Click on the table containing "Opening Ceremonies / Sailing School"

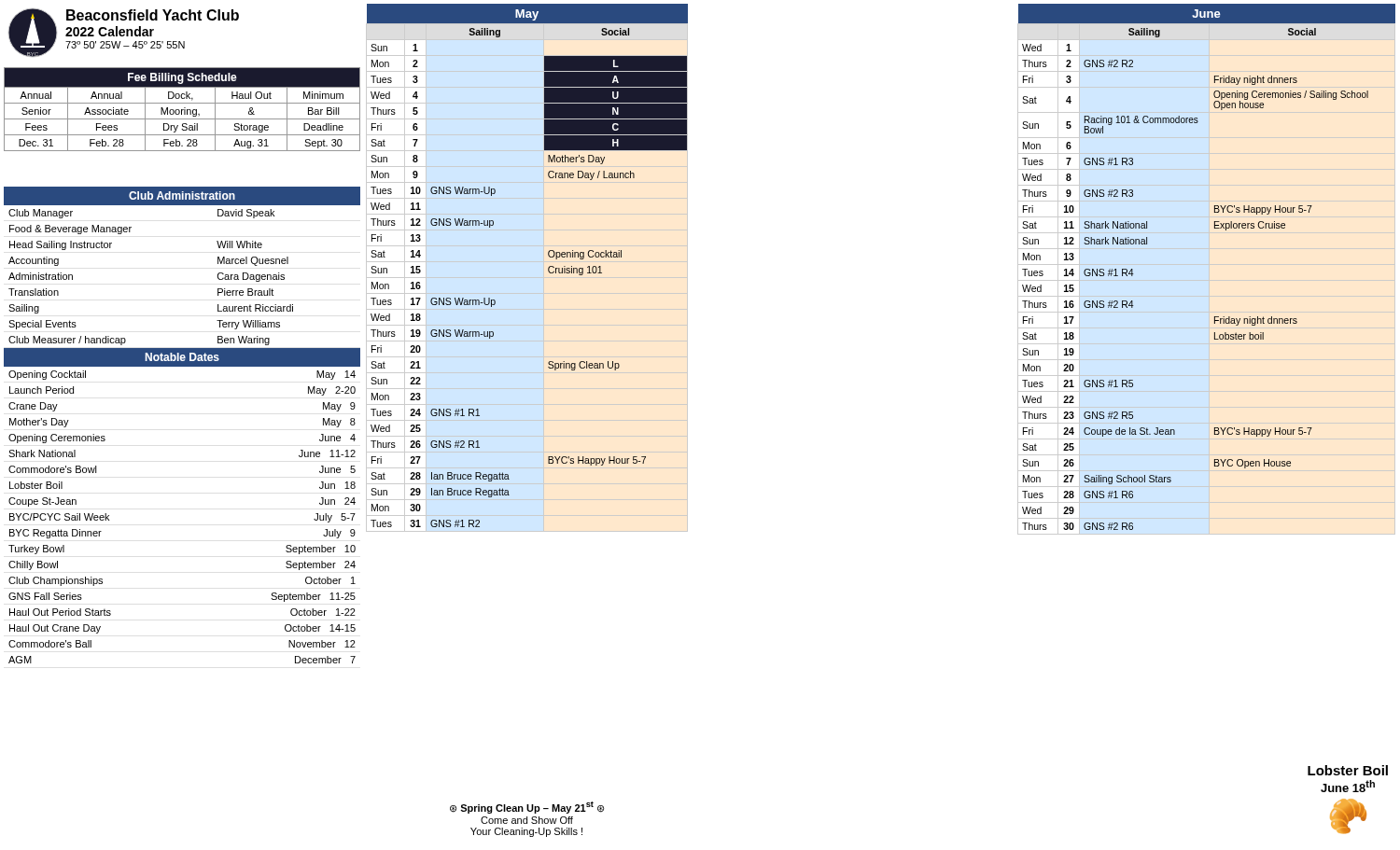(x=1206, y=269)
